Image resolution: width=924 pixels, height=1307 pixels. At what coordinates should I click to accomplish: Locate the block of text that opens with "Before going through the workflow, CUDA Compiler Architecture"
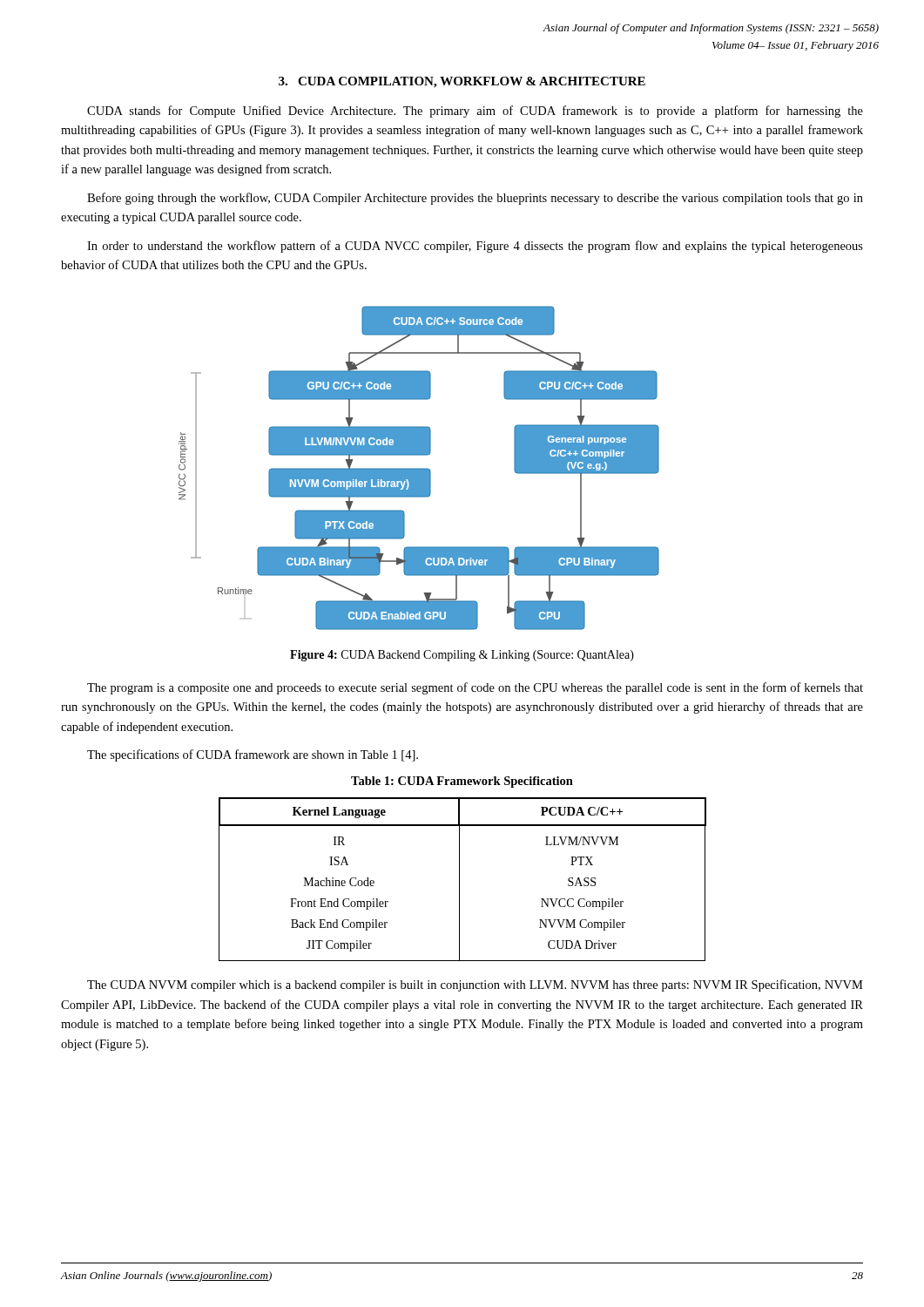tap(462, 207)
